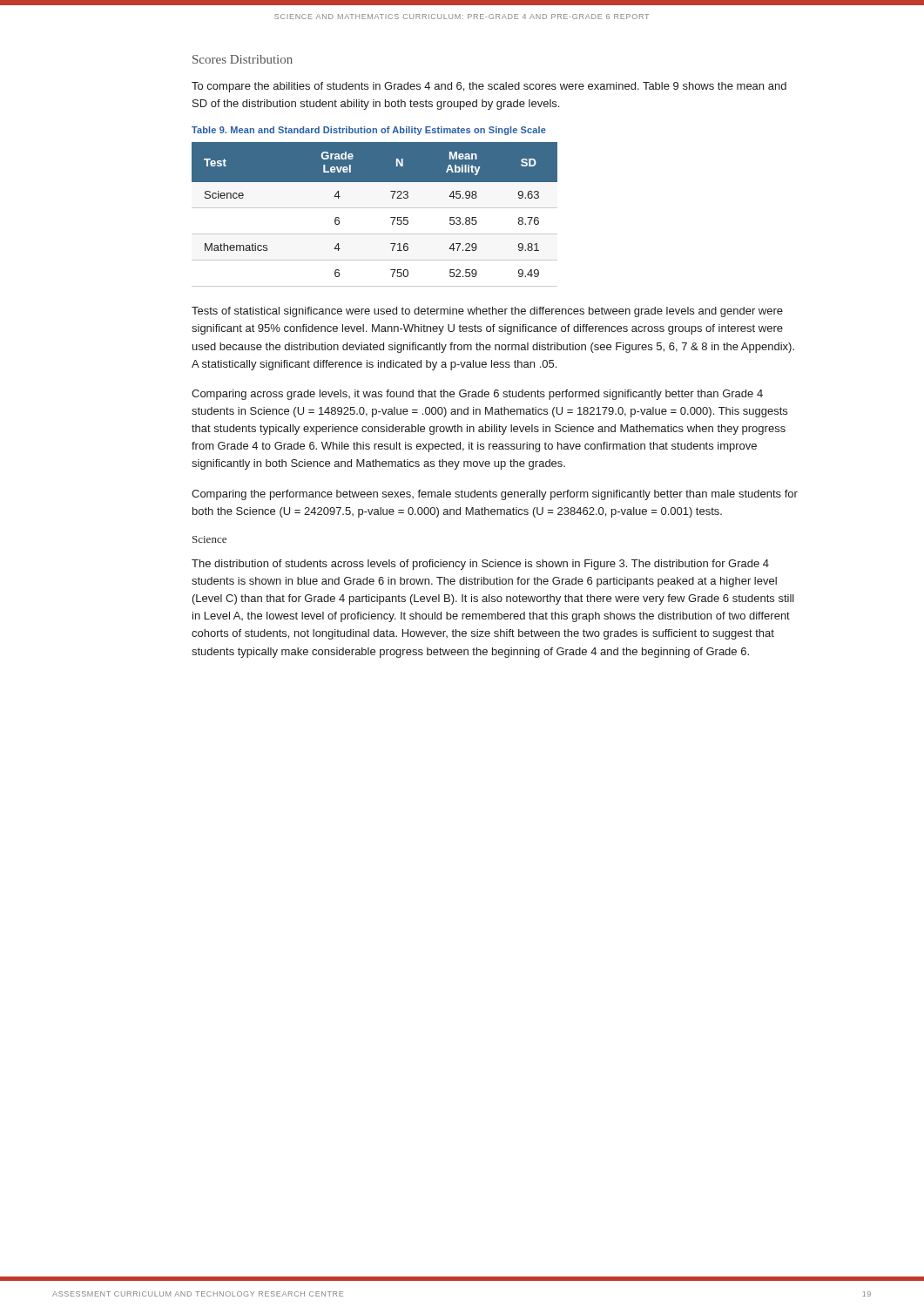This screenshot has width=924, height=1307.
Task: Locate the table with the text "Mean Ability"
Action: (x=496, y=215)
